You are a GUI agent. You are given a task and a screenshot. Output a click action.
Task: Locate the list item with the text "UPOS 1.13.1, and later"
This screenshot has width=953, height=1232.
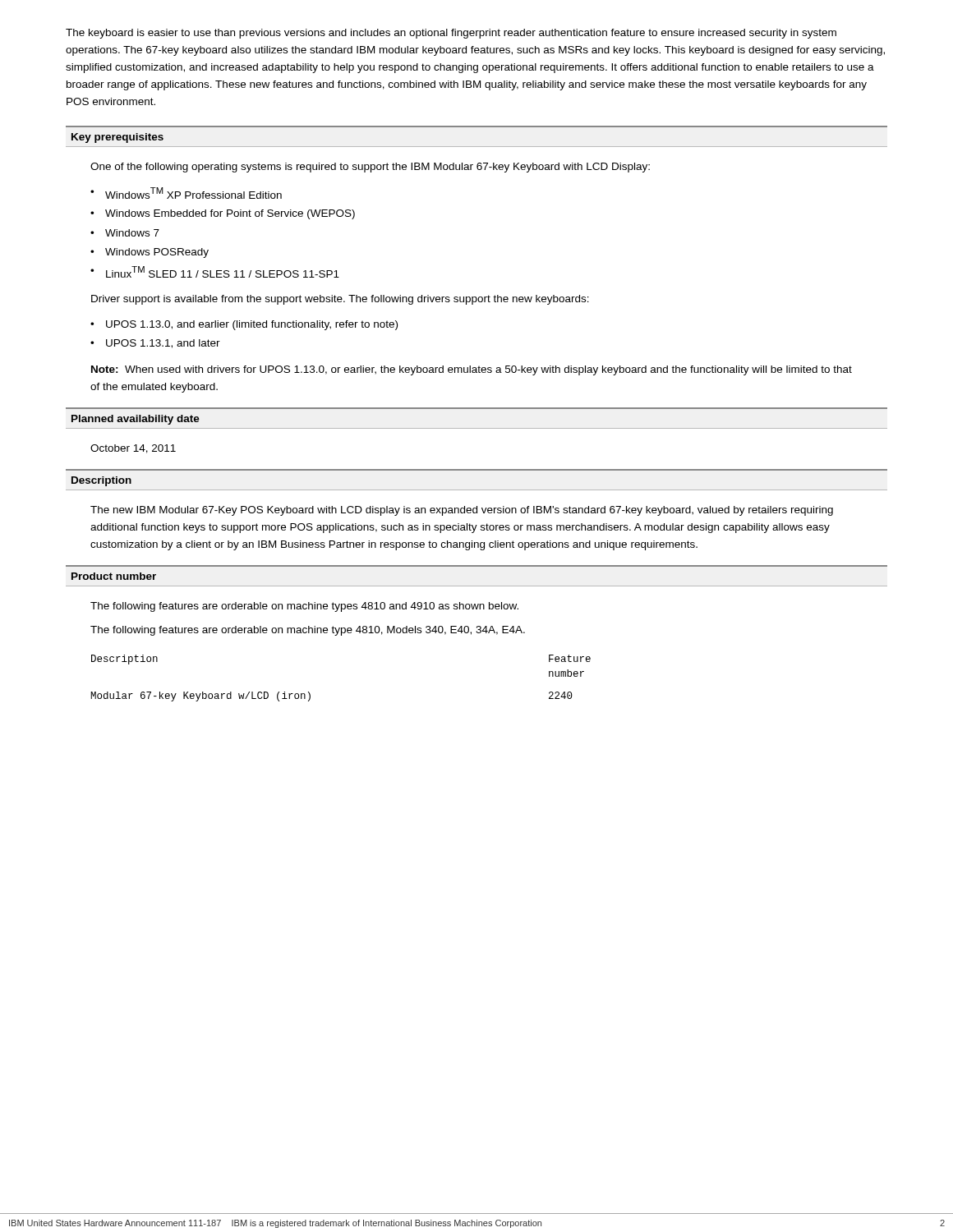pyautogui.click(x=155, y=344)
